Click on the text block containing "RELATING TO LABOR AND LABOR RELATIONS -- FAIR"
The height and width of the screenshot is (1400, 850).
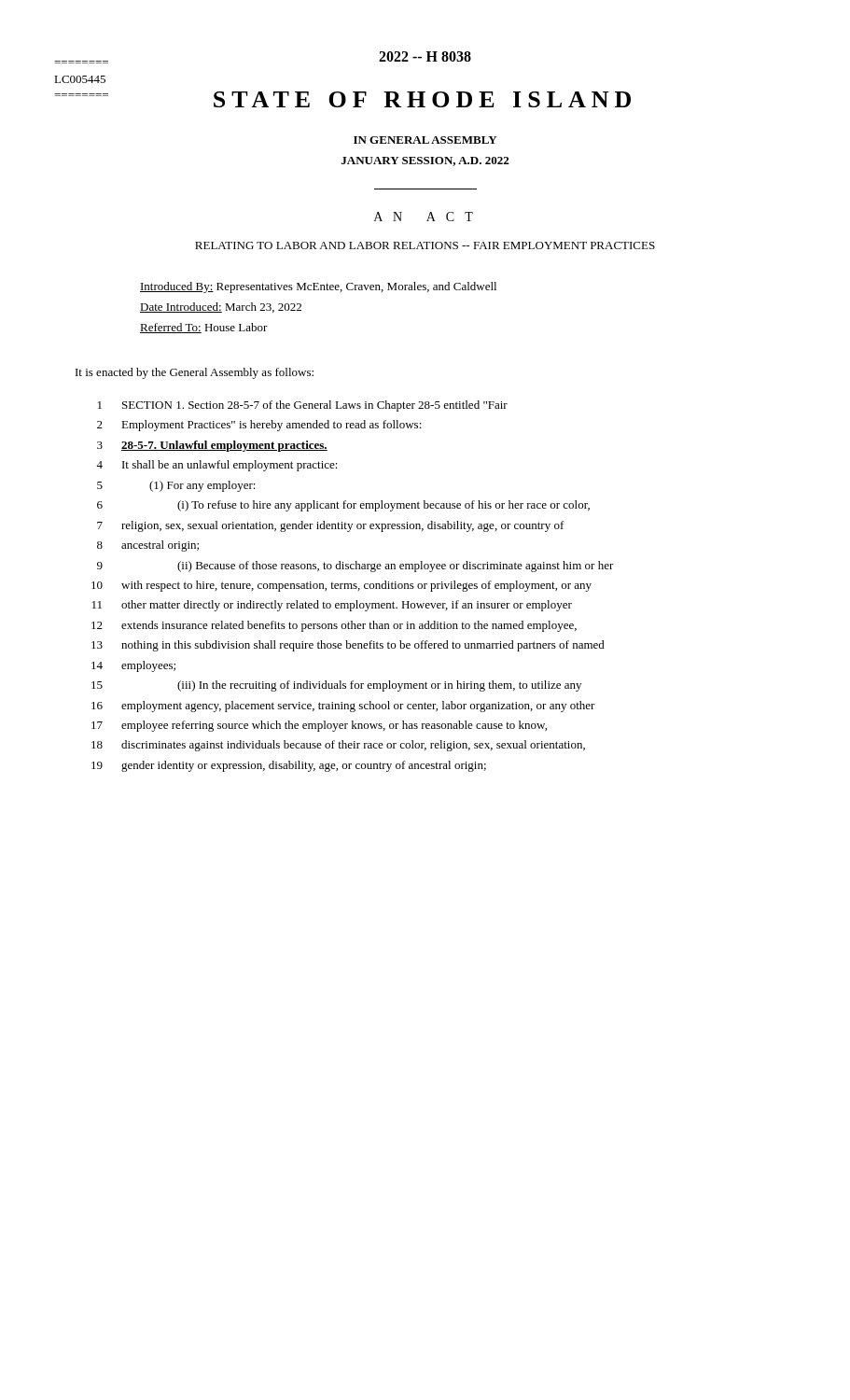[x=425, y=245]
